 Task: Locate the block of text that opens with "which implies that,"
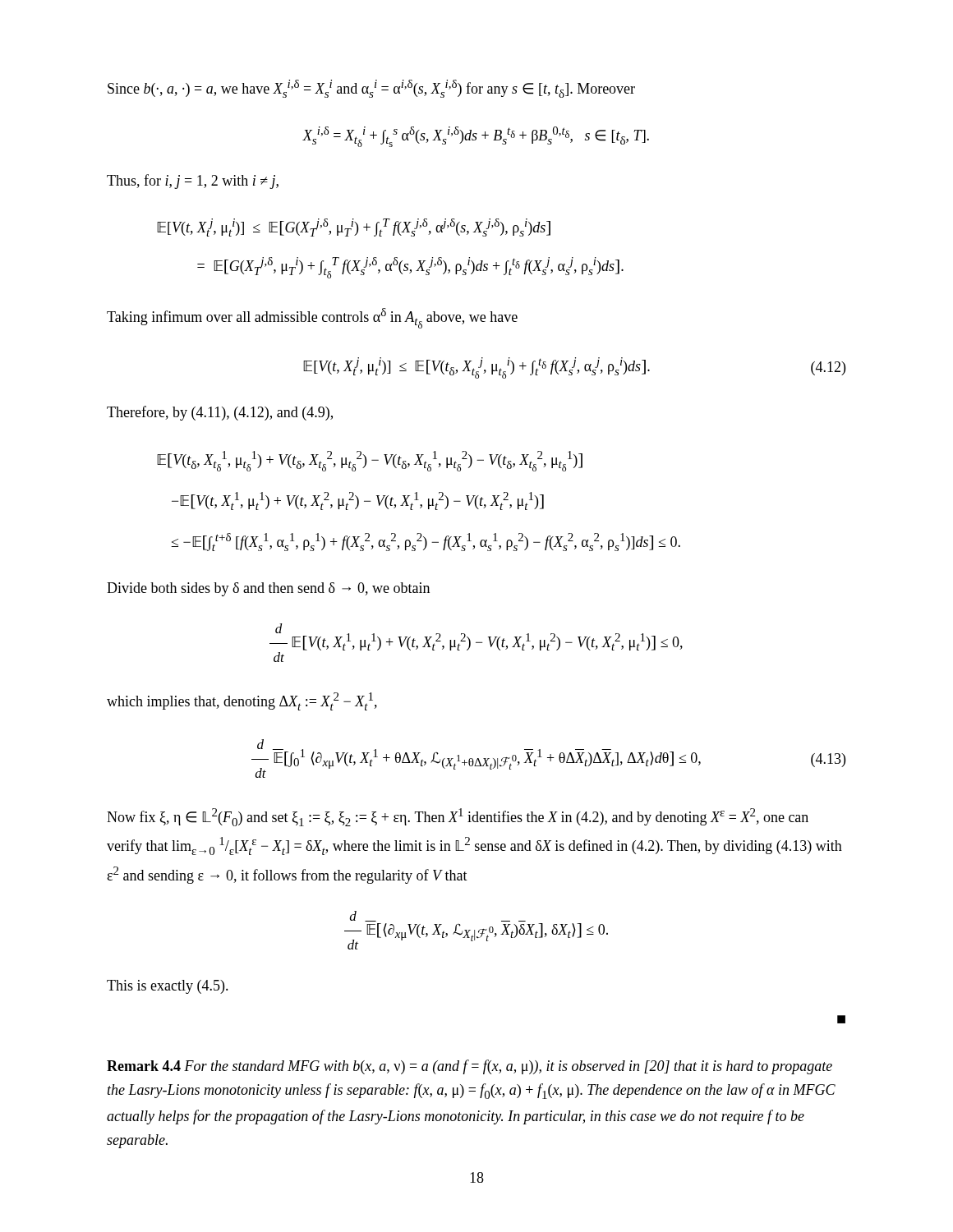coord(242,701)
